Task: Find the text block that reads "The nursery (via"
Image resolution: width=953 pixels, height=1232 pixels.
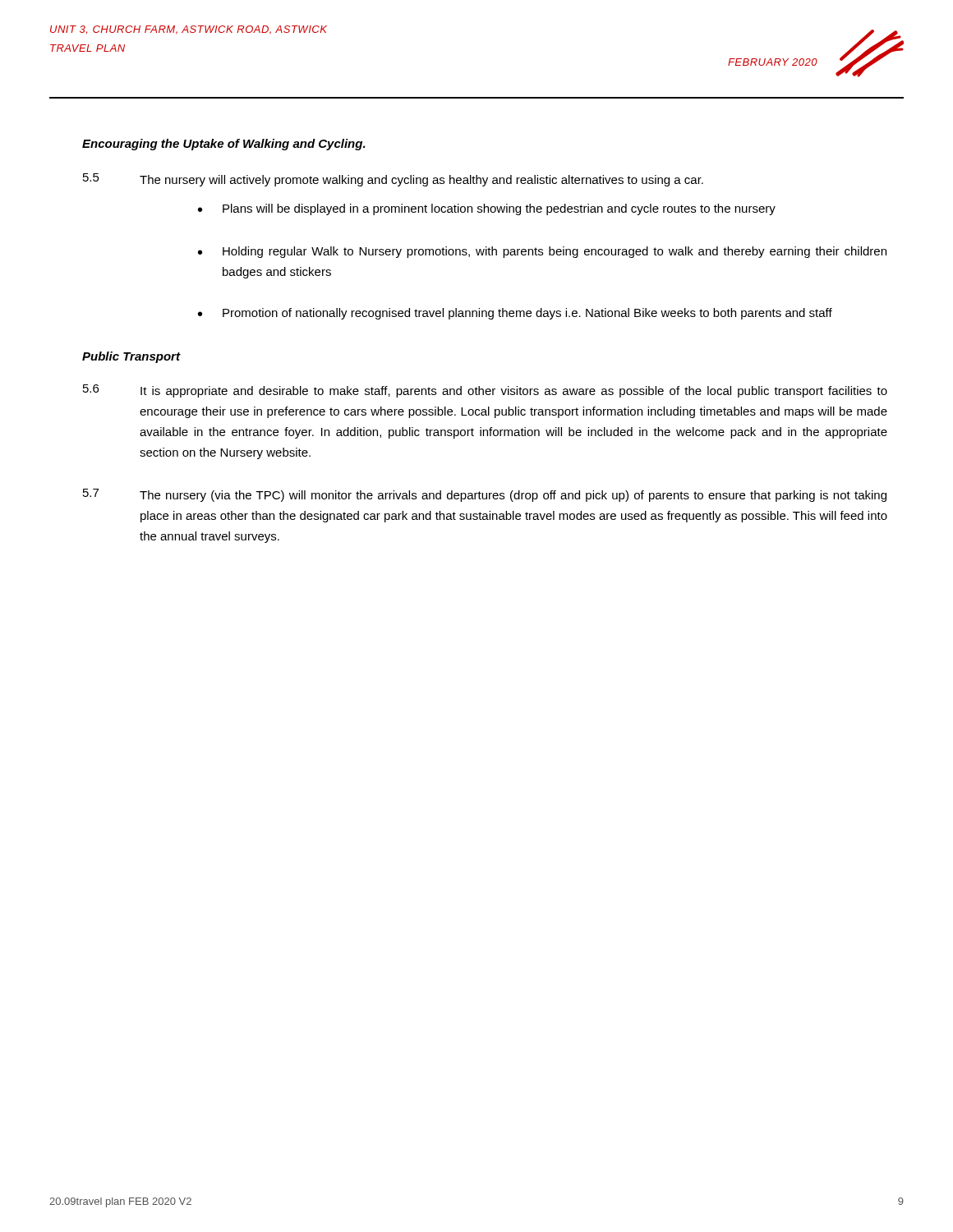Action: pyautogui.click(x=513, y=515)
